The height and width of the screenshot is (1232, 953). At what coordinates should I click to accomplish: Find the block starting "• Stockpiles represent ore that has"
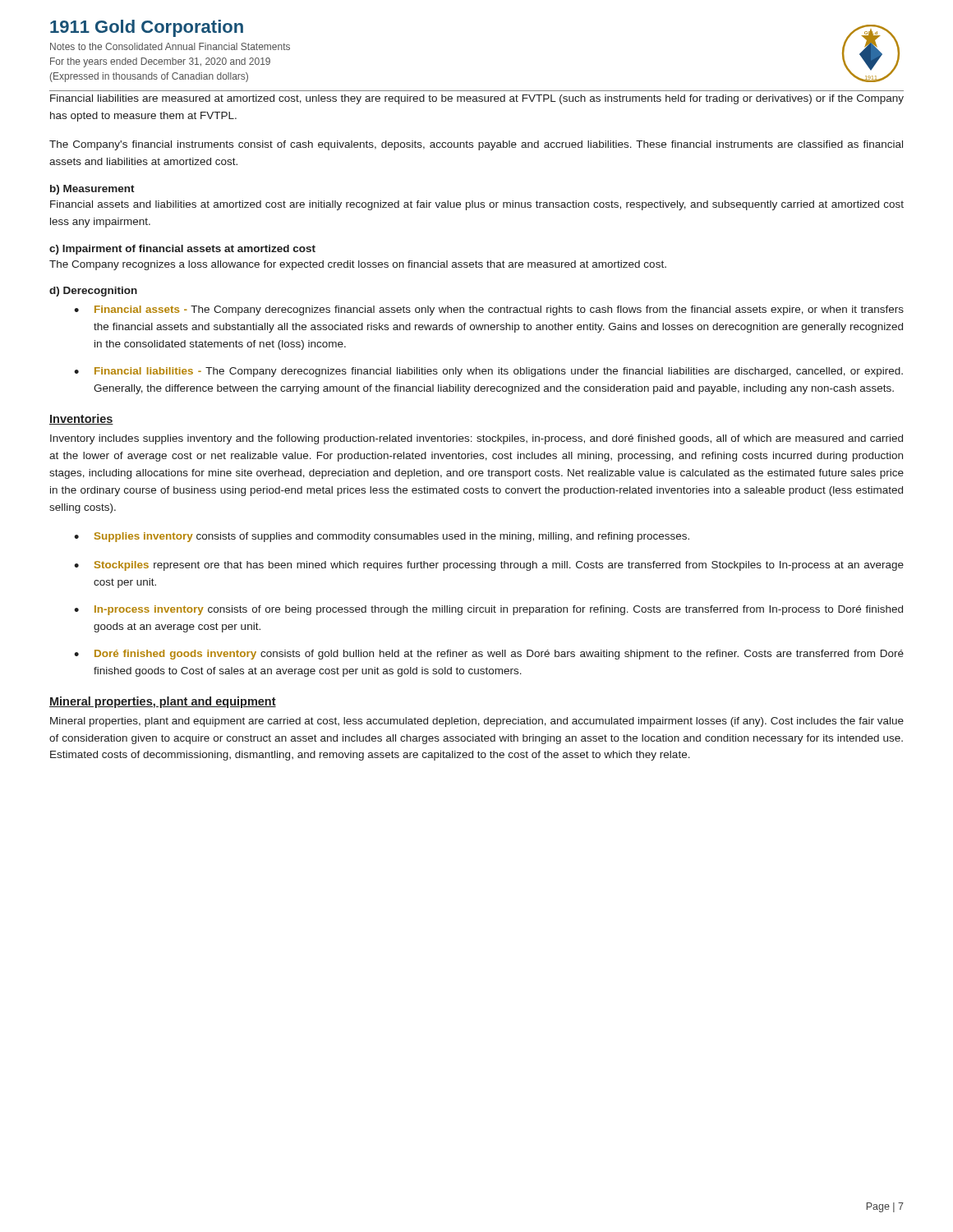pyautogui.click(x=489, y=574)
